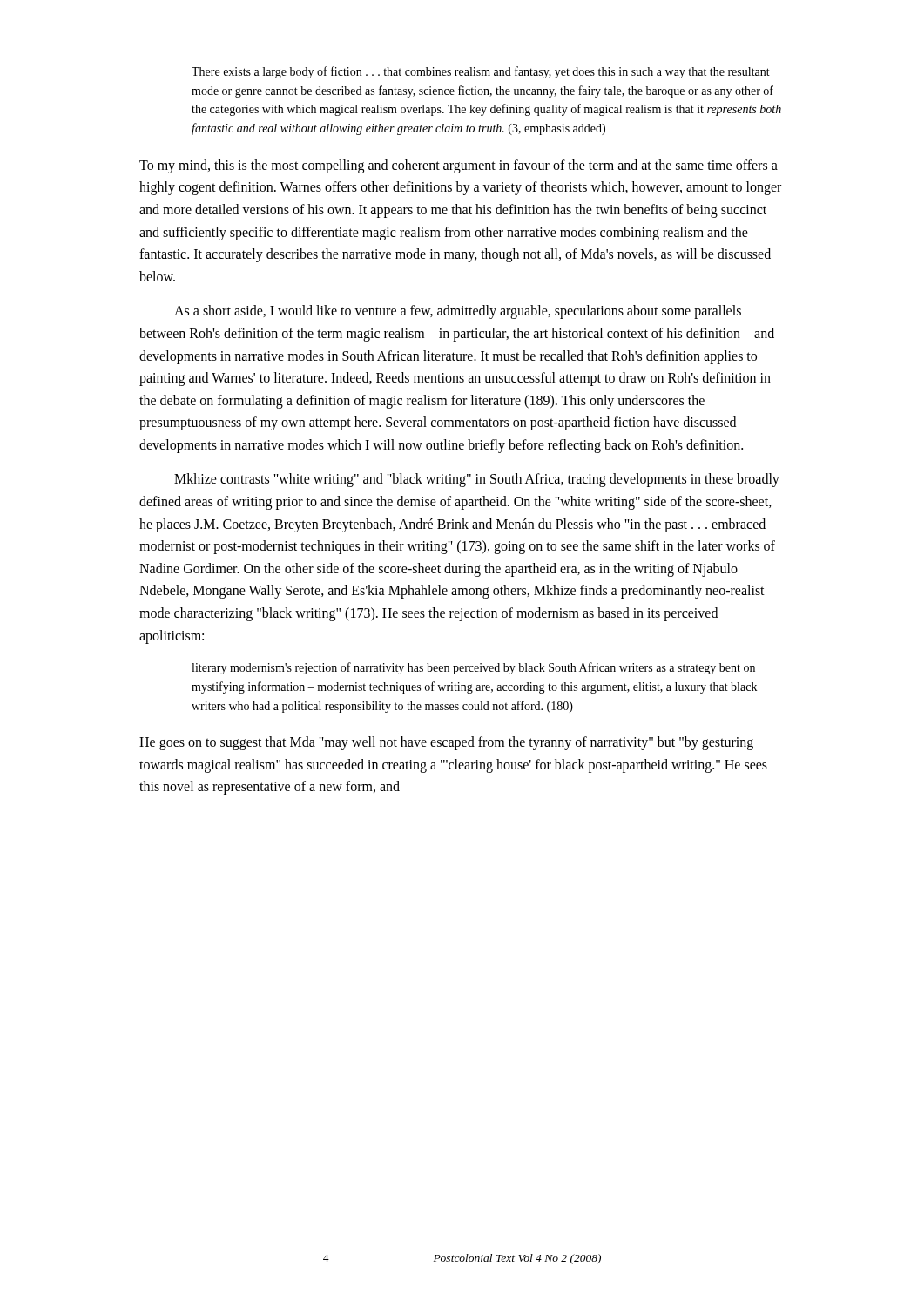Click the passage that begins "There exists a large body of fiction"

tap(486, 100)
